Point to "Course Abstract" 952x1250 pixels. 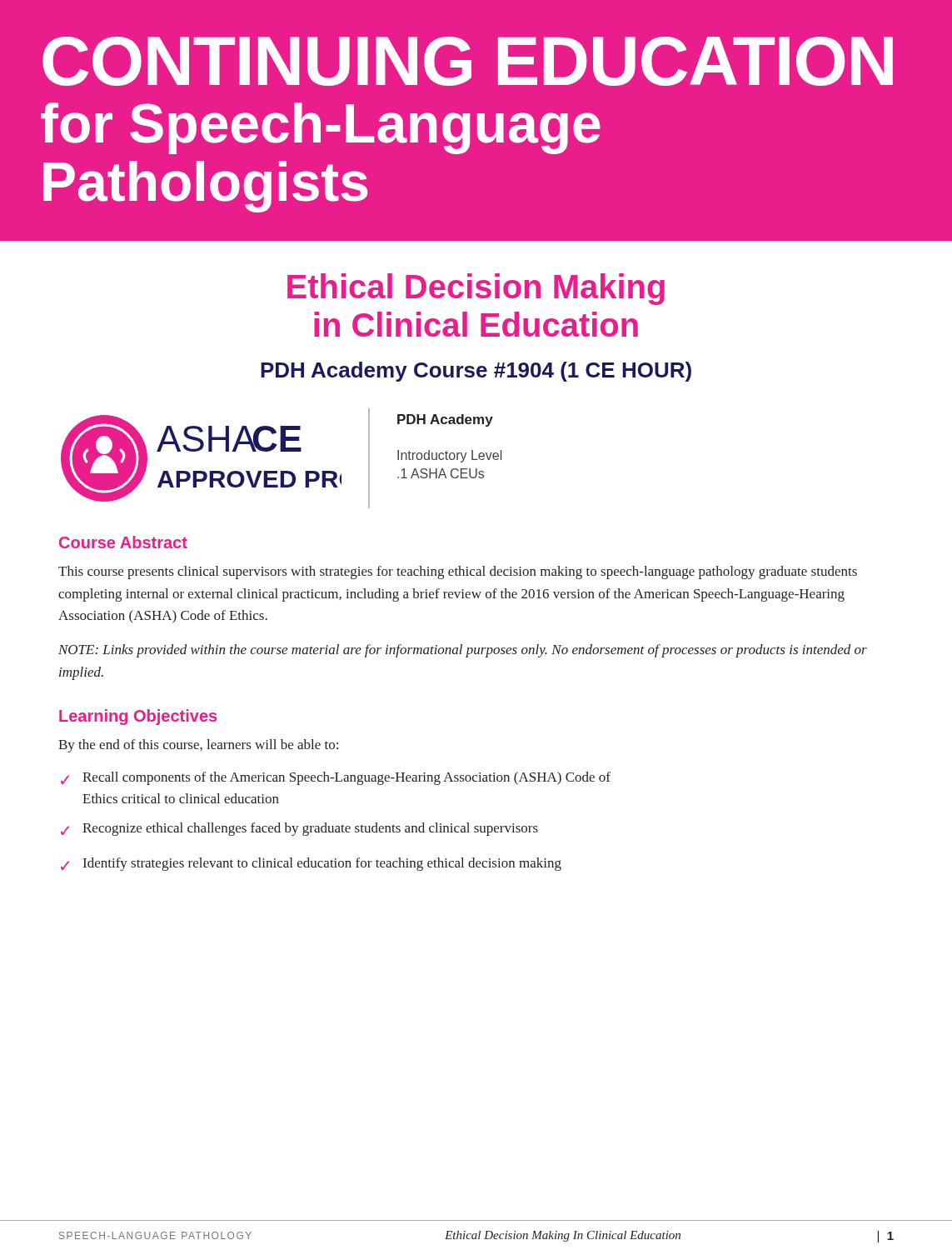[123, 542]
